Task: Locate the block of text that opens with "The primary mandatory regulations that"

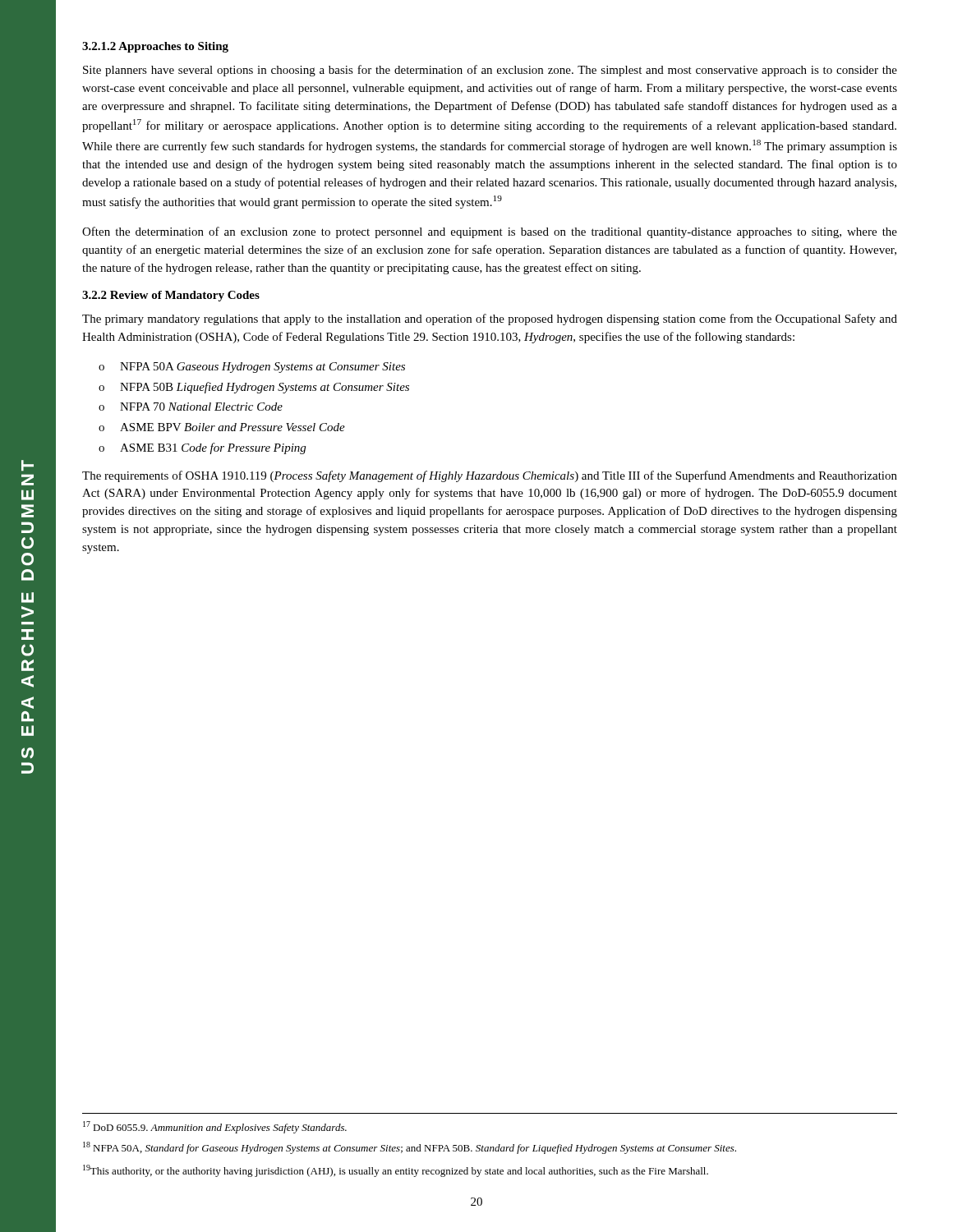Action: point(490,328)
